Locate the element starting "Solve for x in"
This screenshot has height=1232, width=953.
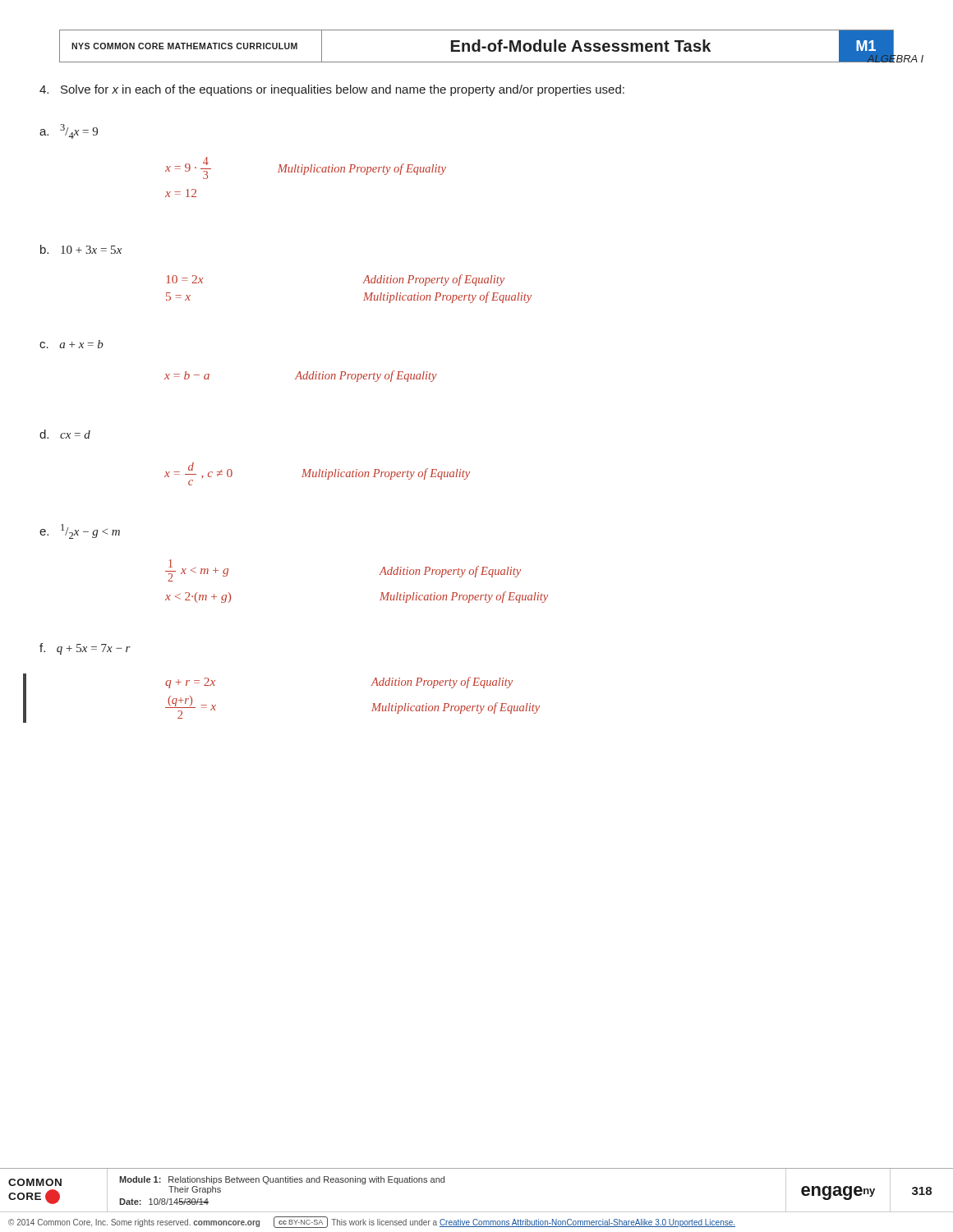[332, 89]
